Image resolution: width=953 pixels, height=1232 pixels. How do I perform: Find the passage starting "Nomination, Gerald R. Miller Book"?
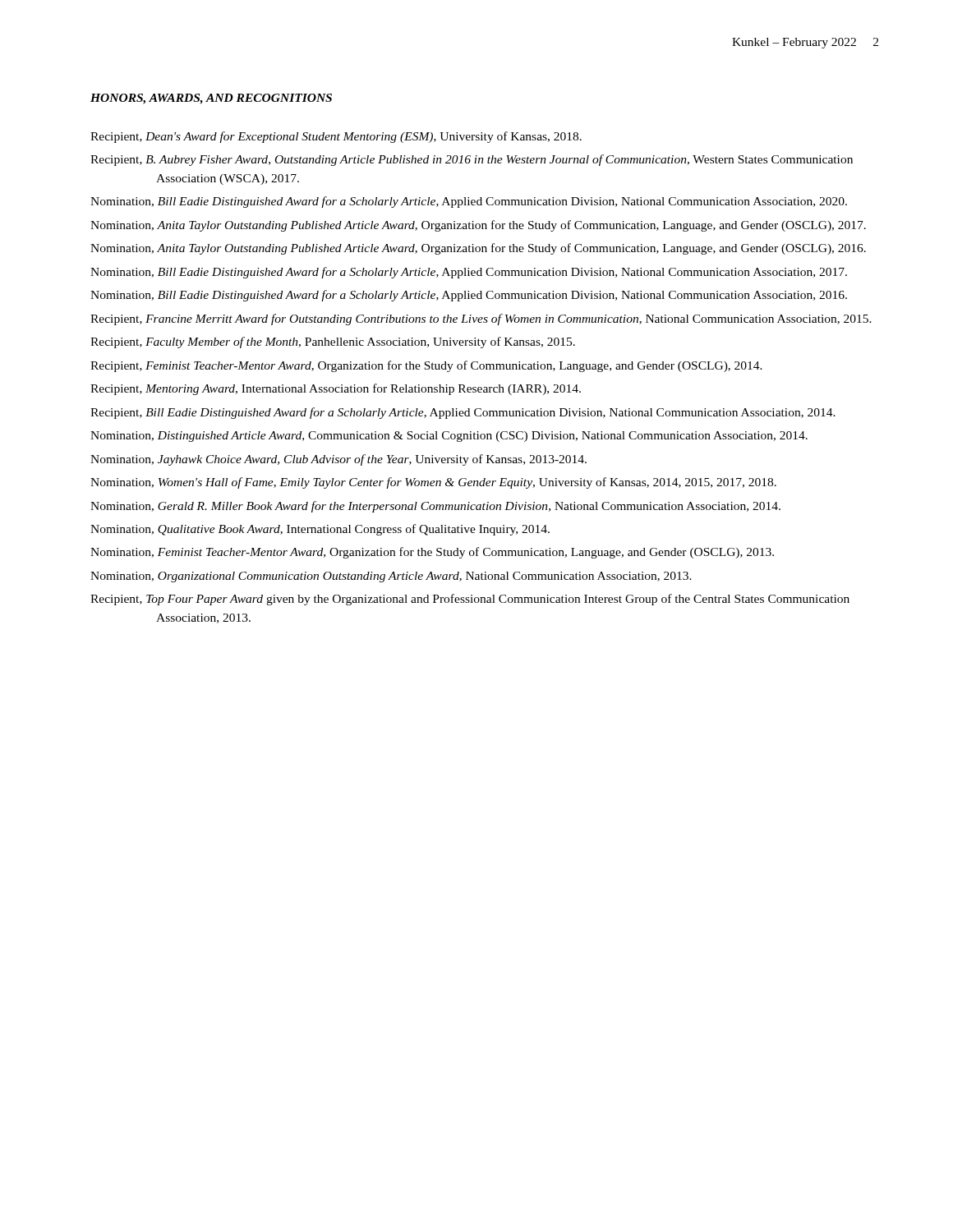(436, 505)
